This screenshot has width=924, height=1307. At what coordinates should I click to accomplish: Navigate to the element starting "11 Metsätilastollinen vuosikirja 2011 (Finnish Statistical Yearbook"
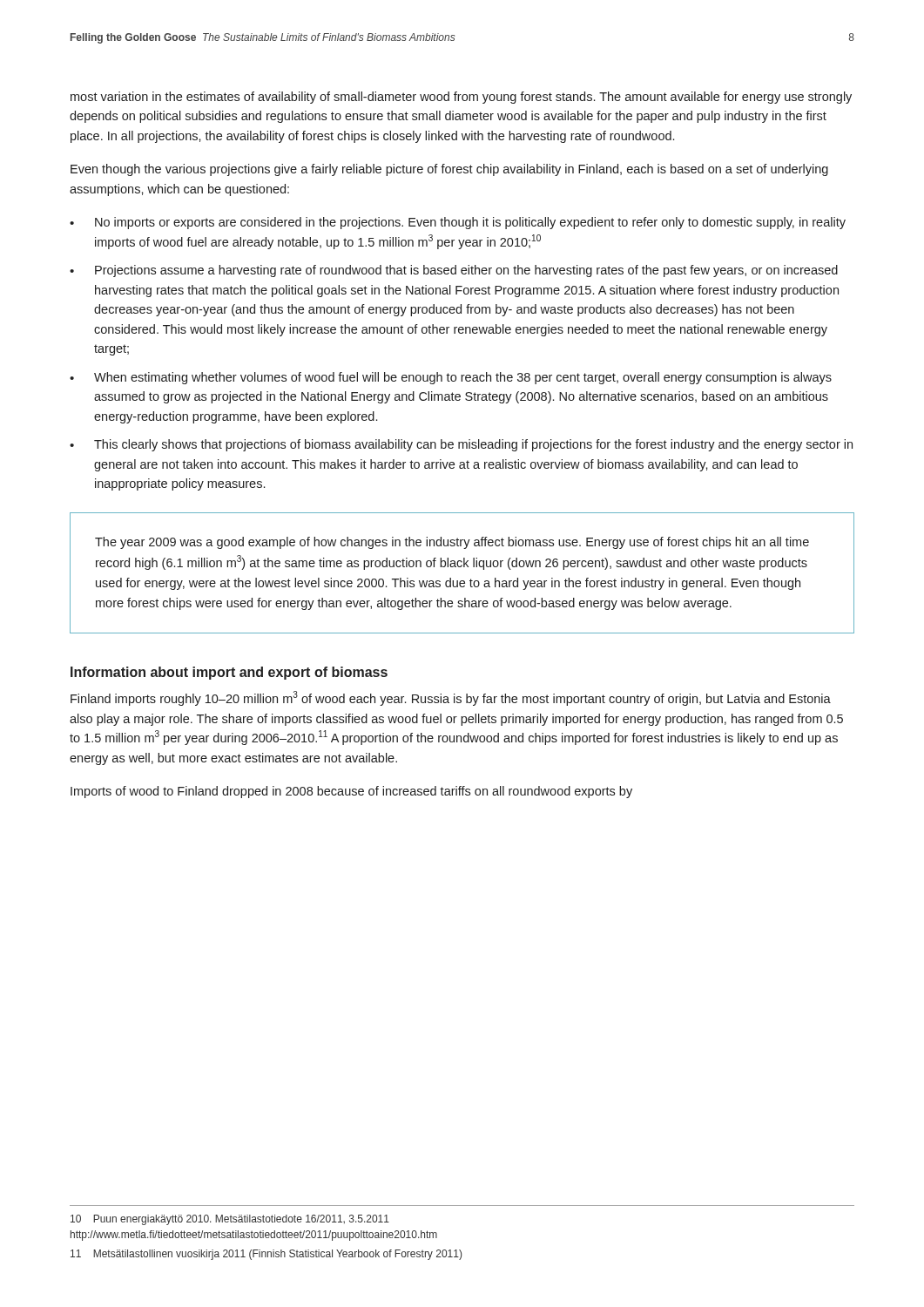tap(266, 1254)
